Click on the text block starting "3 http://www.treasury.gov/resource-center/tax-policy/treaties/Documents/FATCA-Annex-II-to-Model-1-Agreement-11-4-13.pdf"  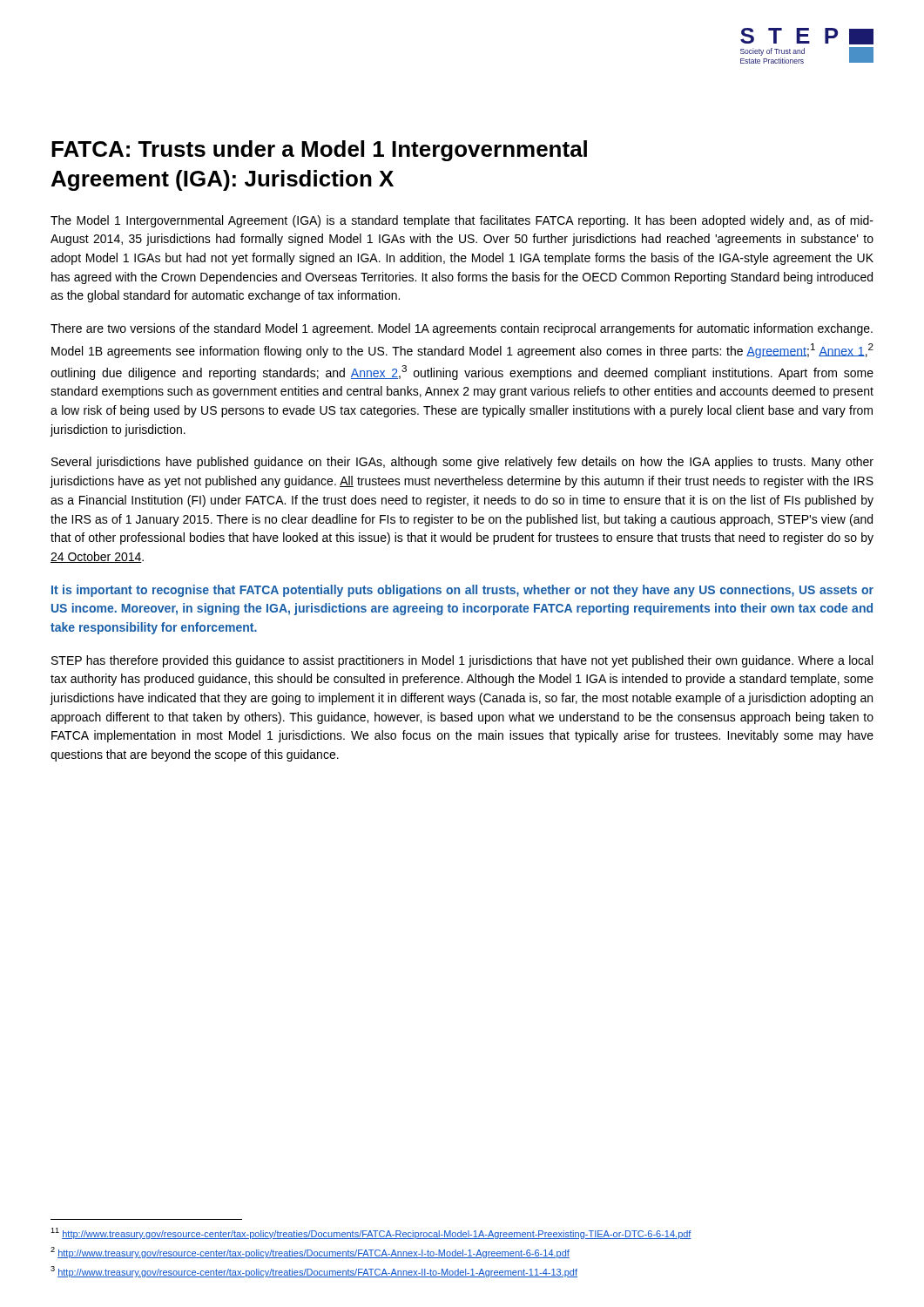pos(314,1271)
